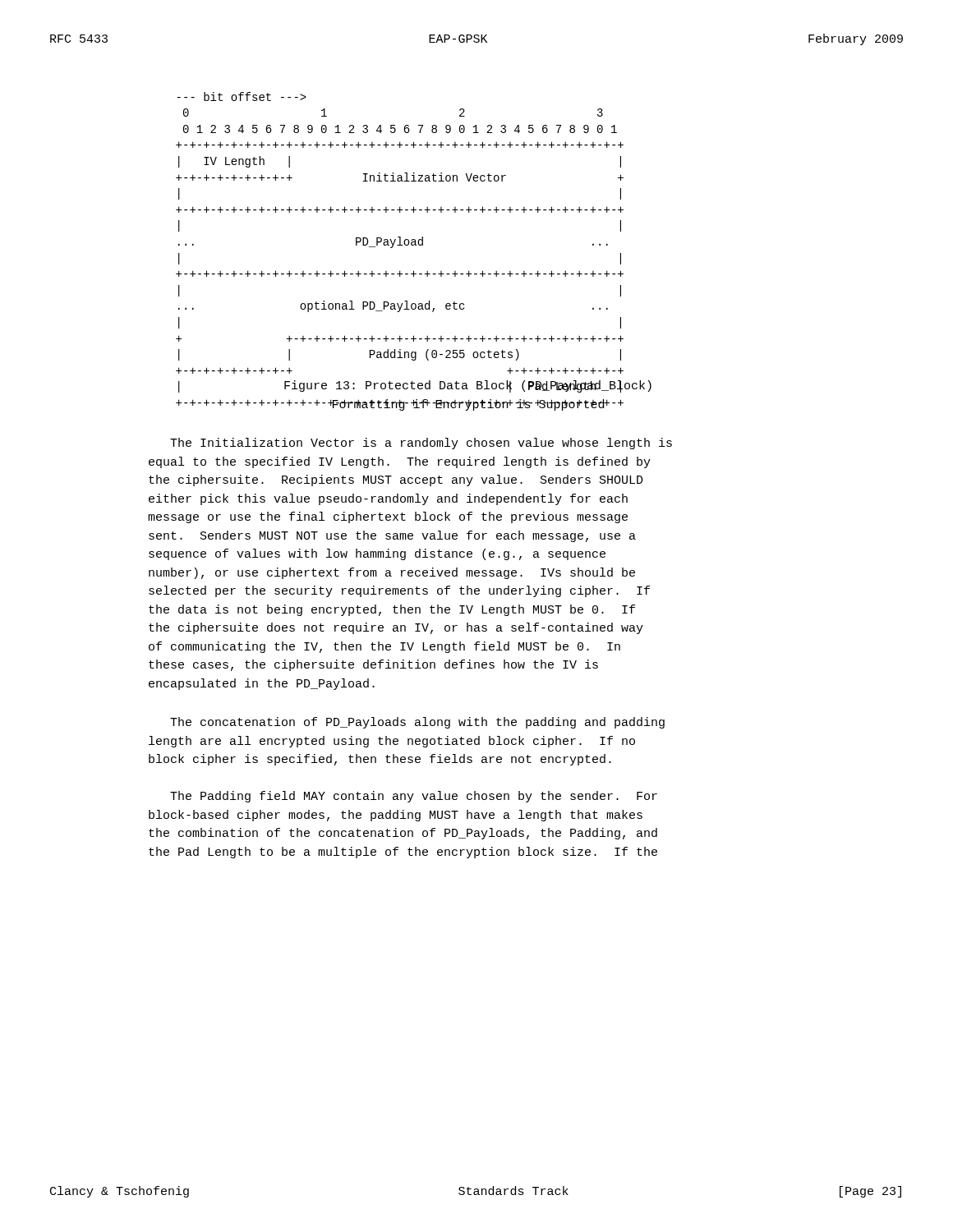Locate the block of text that opens with "The Padding field"
953x1232 pixels.
[x=403, y=825]
